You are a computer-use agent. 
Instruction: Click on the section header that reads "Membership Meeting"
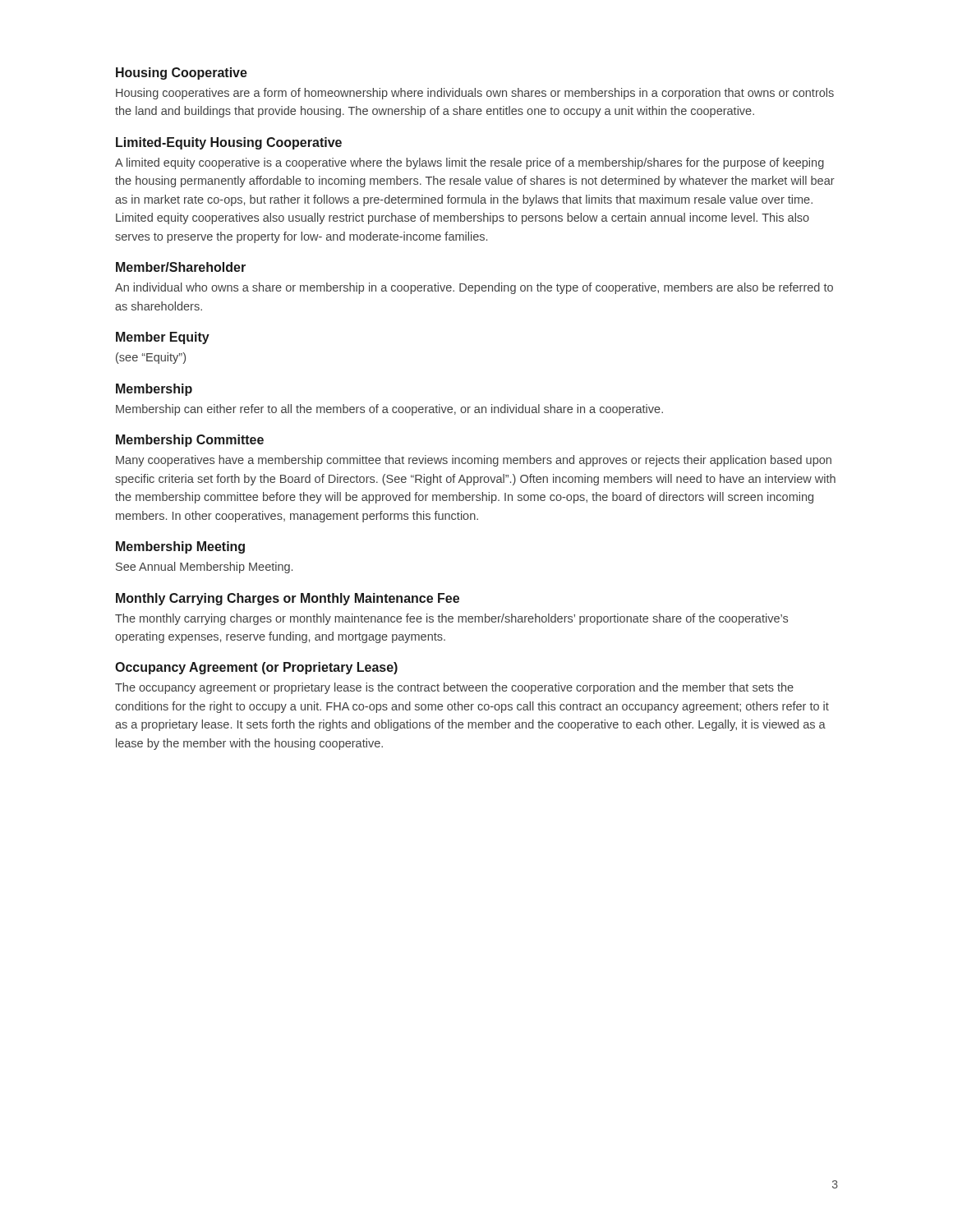[180, 547]
